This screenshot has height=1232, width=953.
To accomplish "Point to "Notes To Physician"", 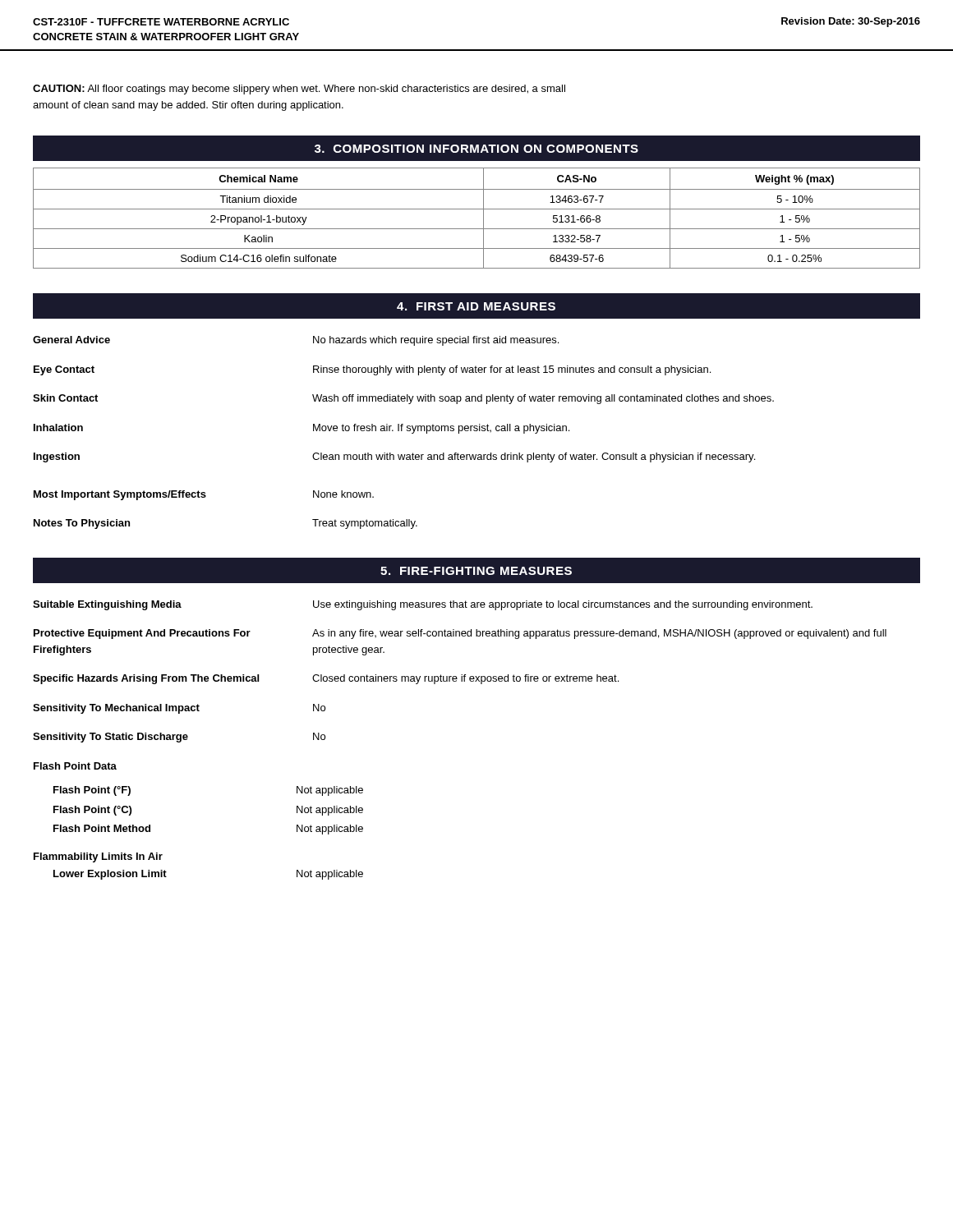I will coord(82,523).
